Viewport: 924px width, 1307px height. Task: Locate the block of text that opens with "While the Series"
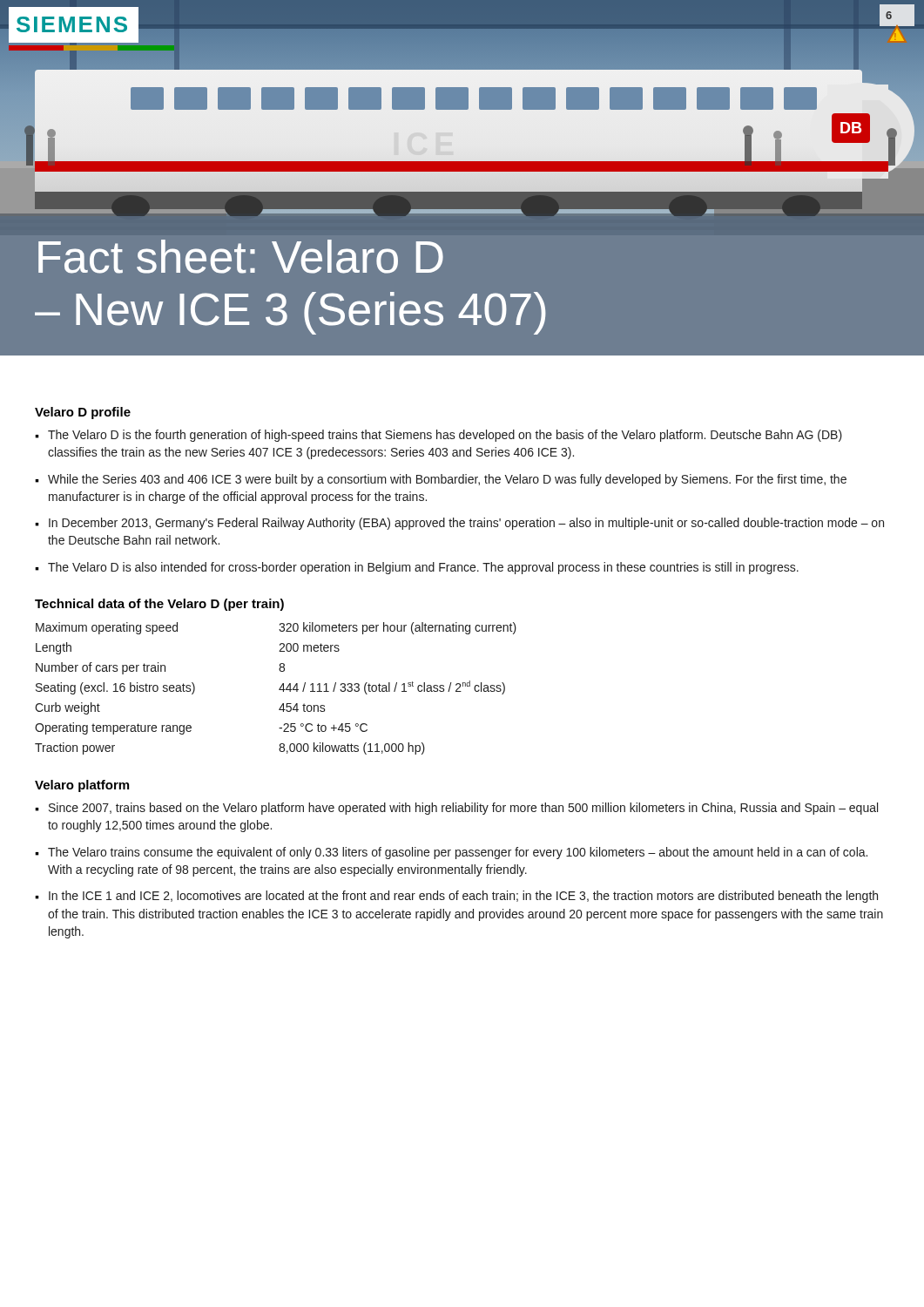click(447, 488)
